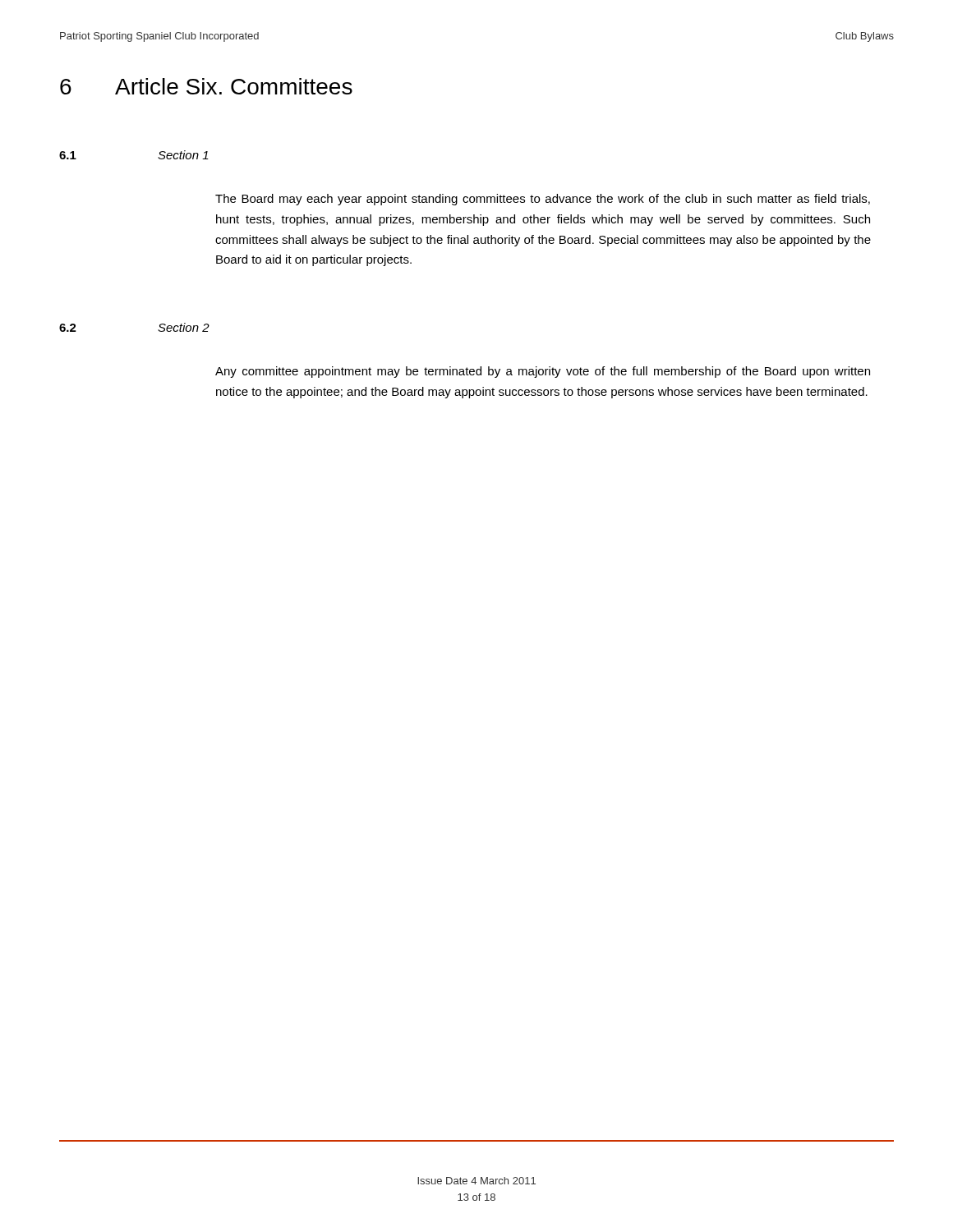Point to the element starting "The Board may each"

coord(543,229)
